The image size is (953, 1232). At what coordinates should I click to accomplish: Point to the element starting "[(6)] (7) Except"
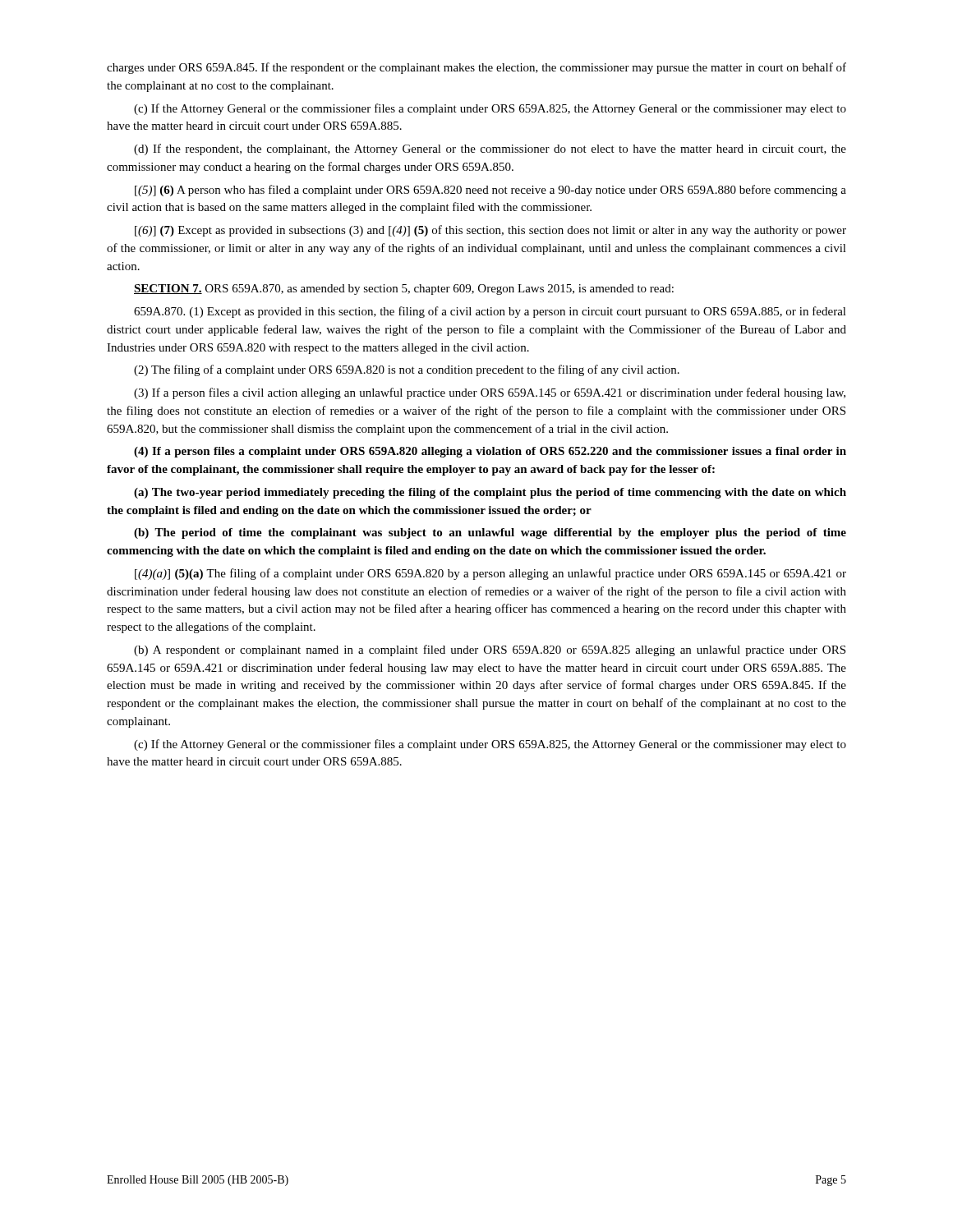(476, 248)
